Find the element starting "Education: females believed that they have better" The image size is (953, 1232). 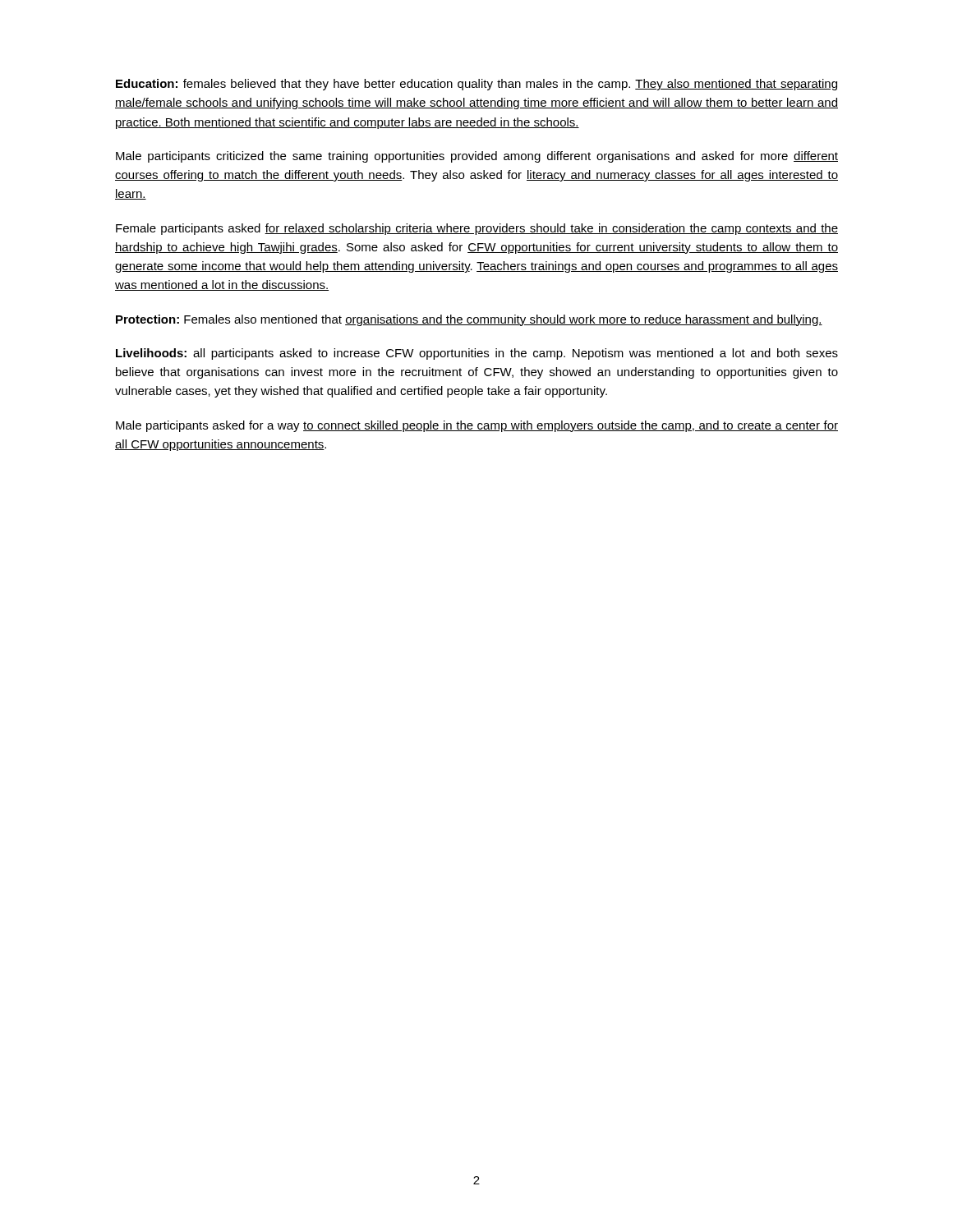[476, 102]
